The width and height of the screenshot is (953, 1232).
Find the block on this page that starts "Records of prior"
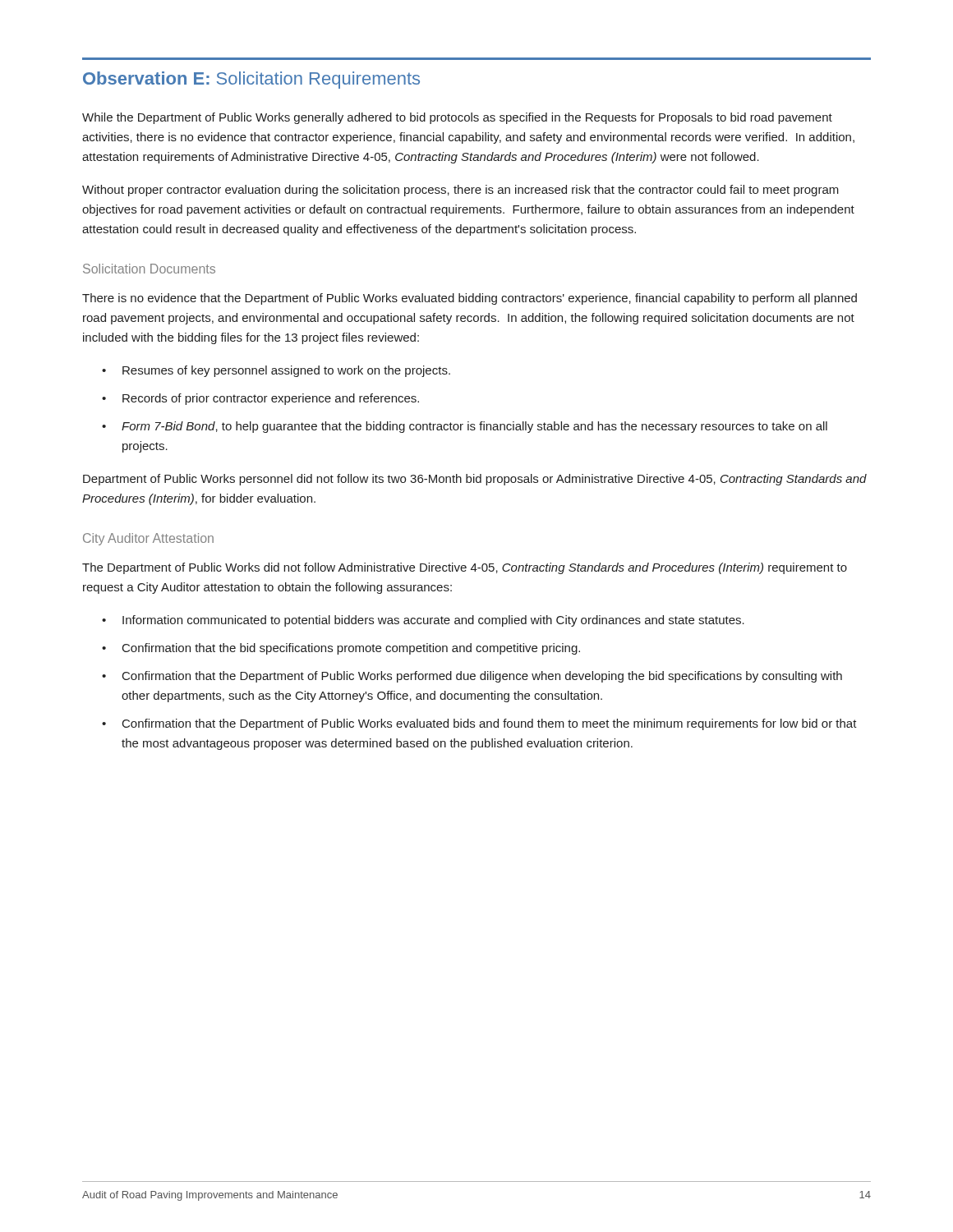[271, 398]
